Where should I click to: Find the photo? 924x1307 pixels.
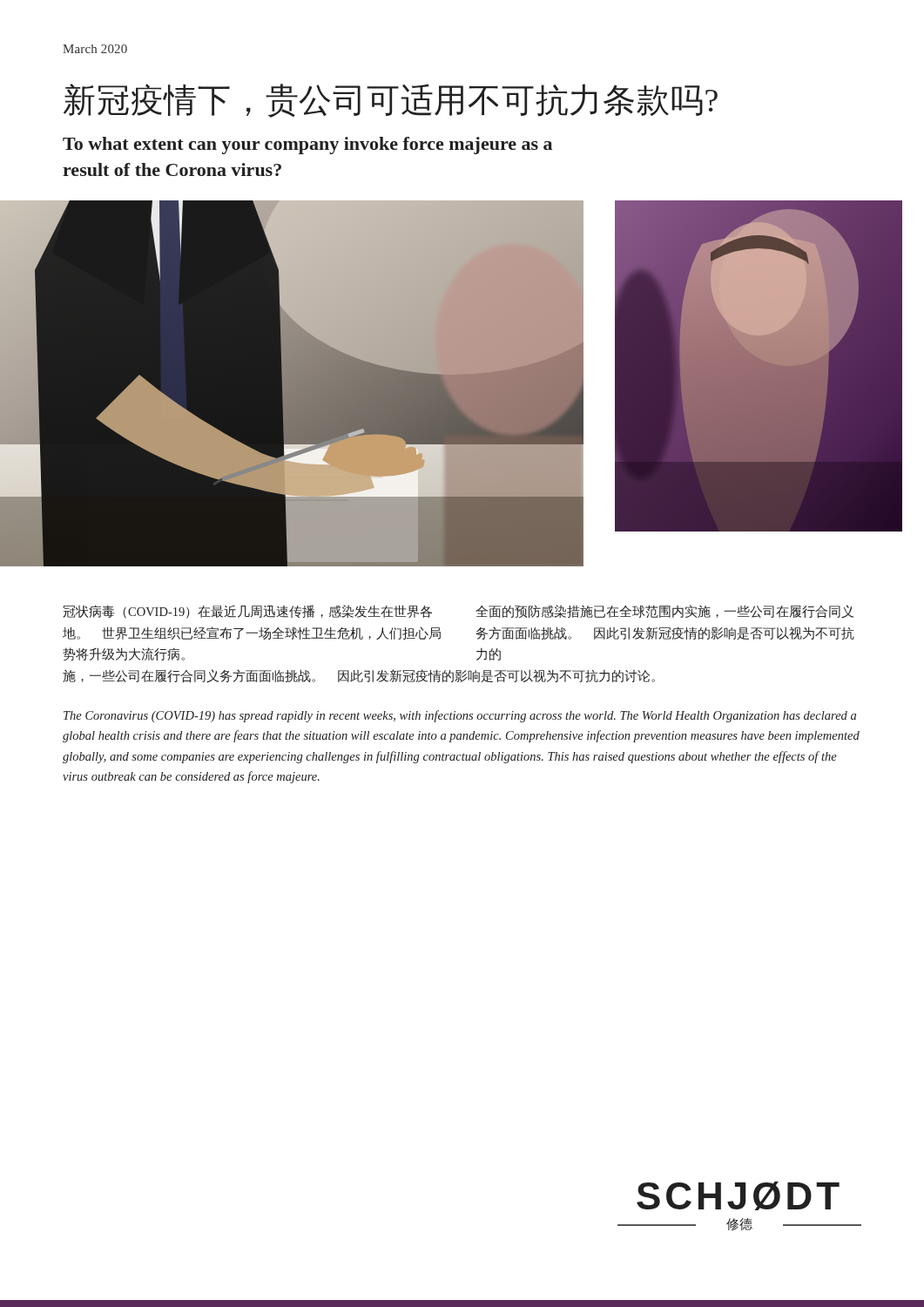click(462, 383)
